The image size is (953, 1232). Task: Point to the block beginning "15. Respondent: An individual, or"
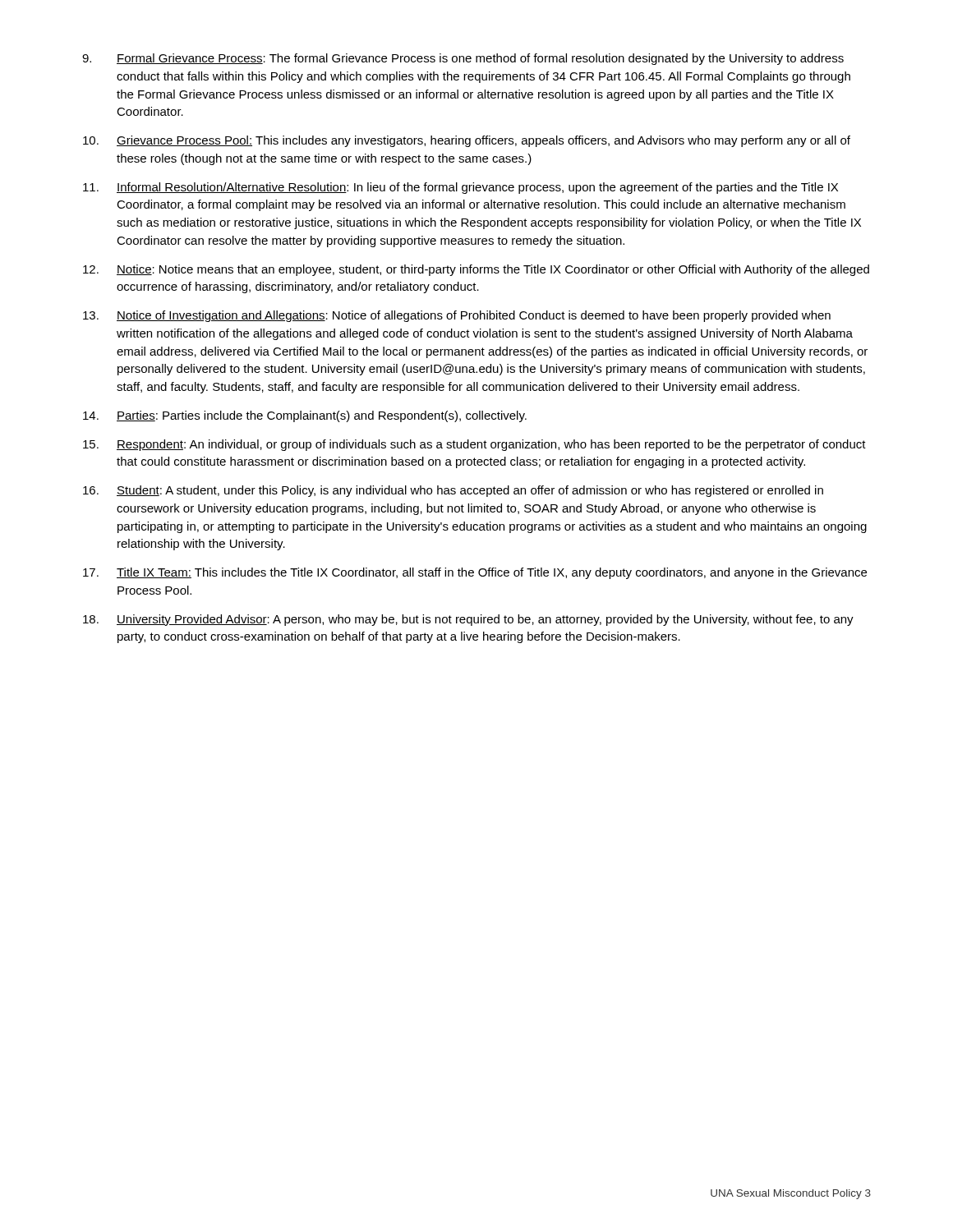[476, 453]
